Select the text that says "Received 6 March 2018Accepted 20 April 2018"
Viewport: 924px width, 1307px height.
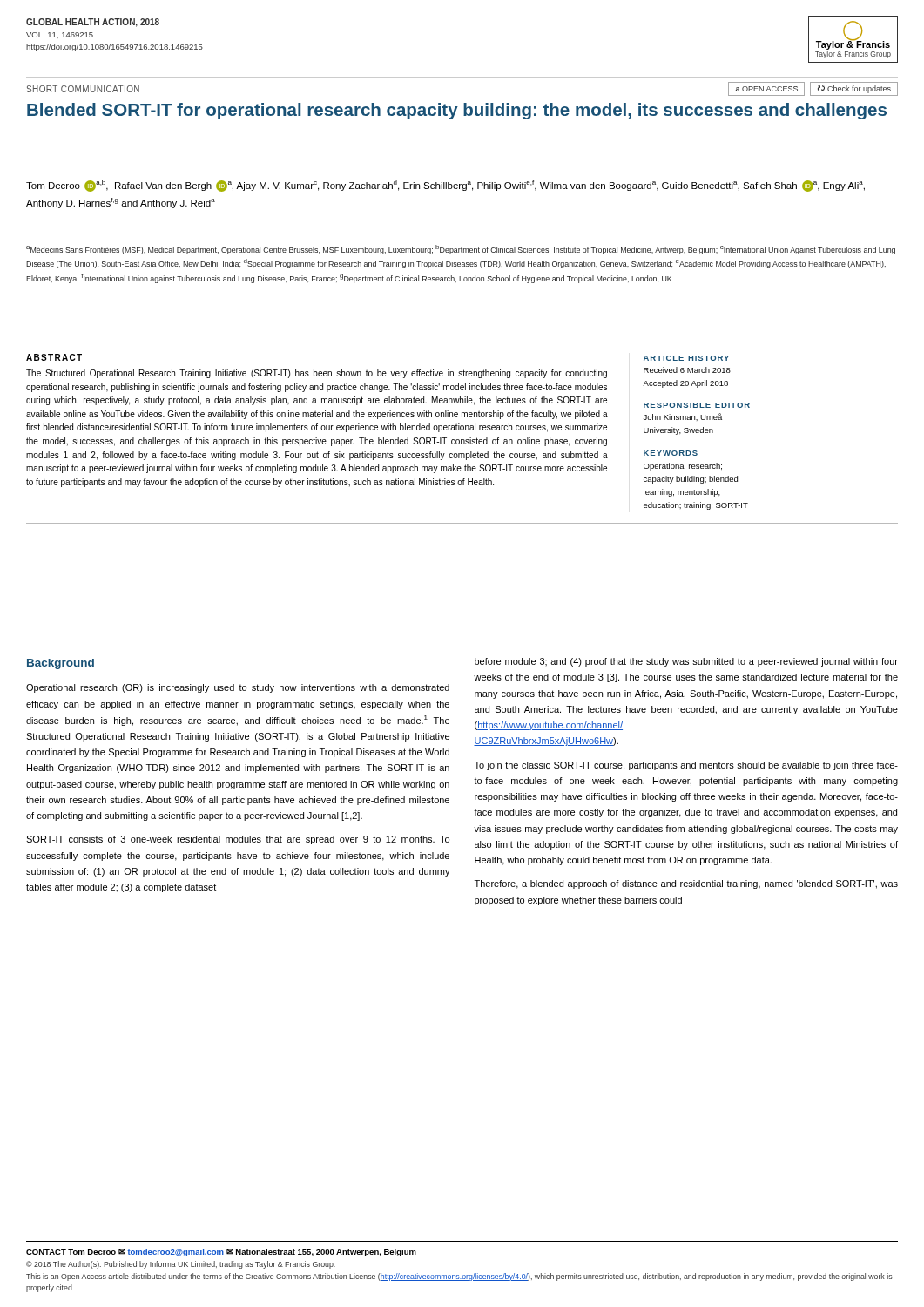pos(687,376)
